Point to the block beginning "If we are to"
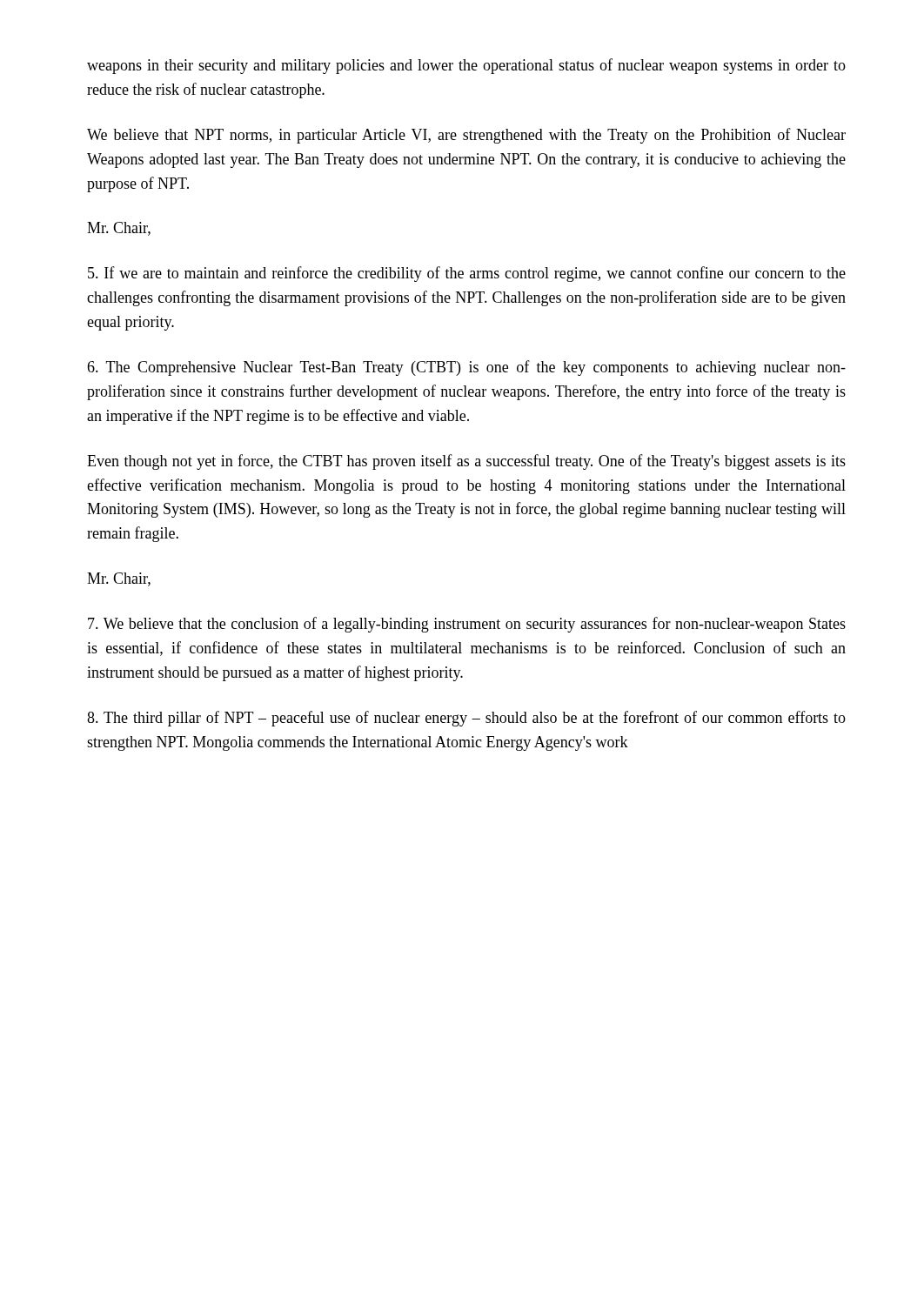 tap(466, 298)
